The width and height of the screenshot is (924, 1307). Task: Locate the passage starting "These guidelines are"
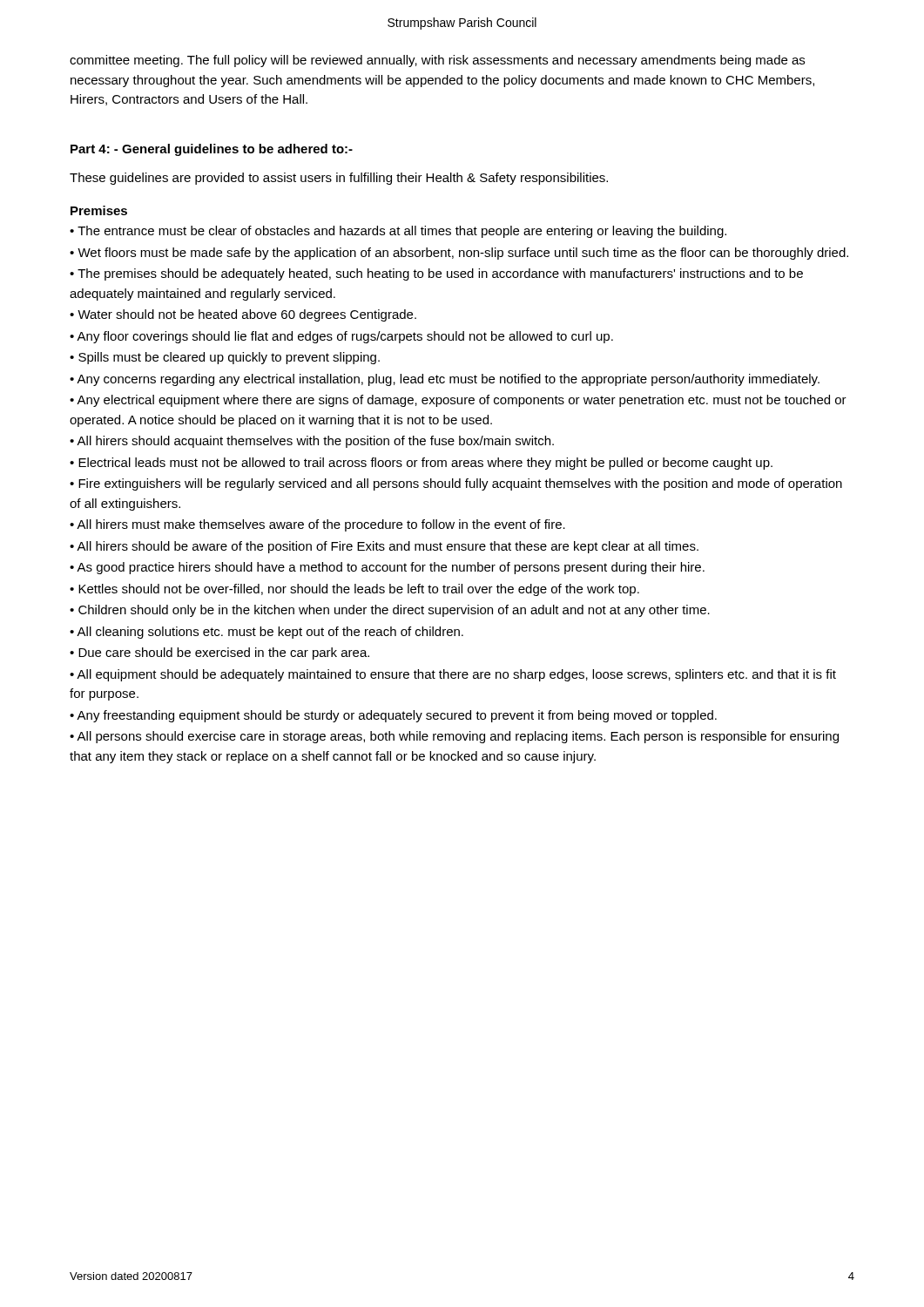pyautogui.click(x=339, y=177)
